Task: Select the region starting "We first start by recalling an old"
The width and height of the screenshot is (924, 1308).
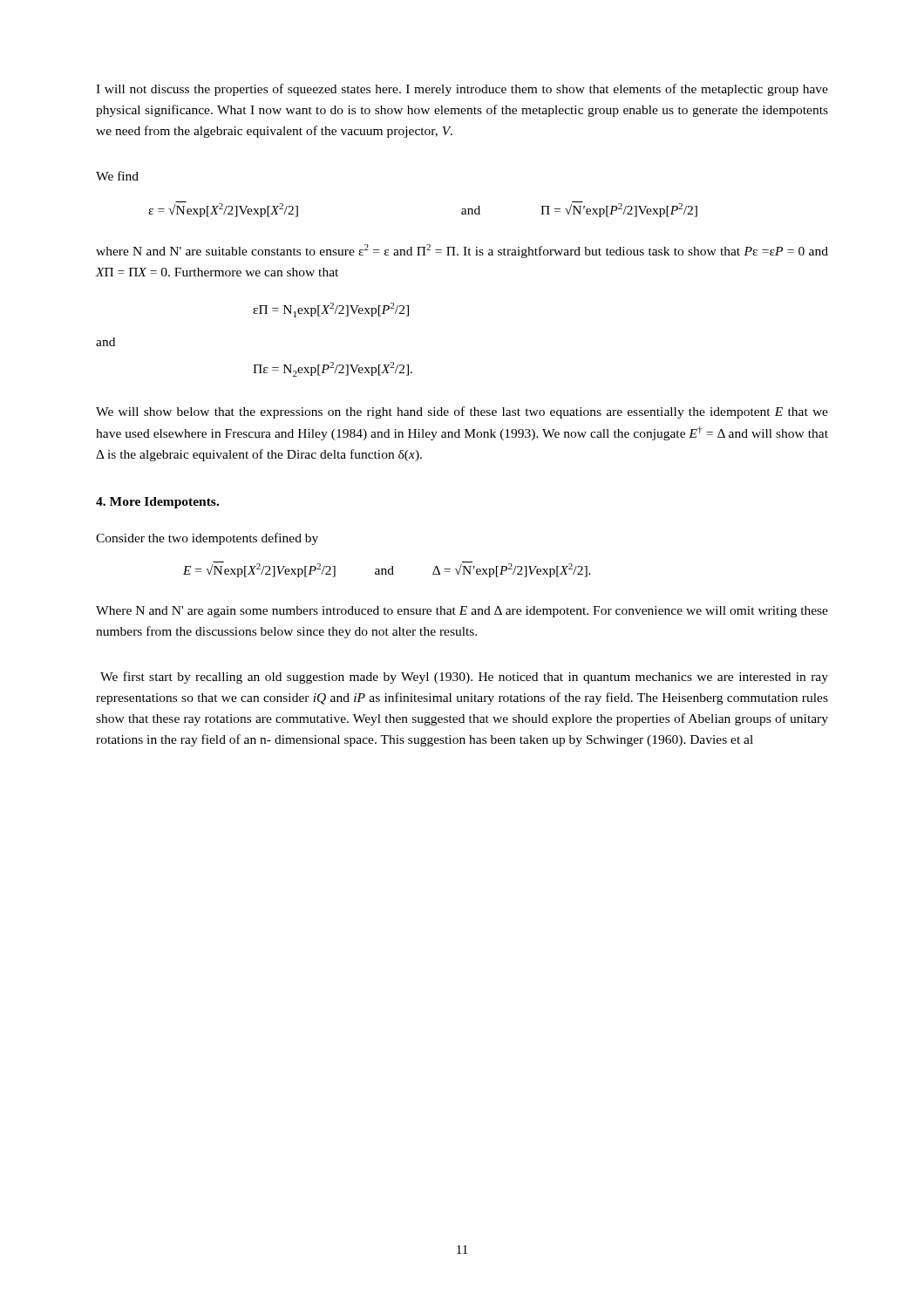Action: tap(462, 708)
